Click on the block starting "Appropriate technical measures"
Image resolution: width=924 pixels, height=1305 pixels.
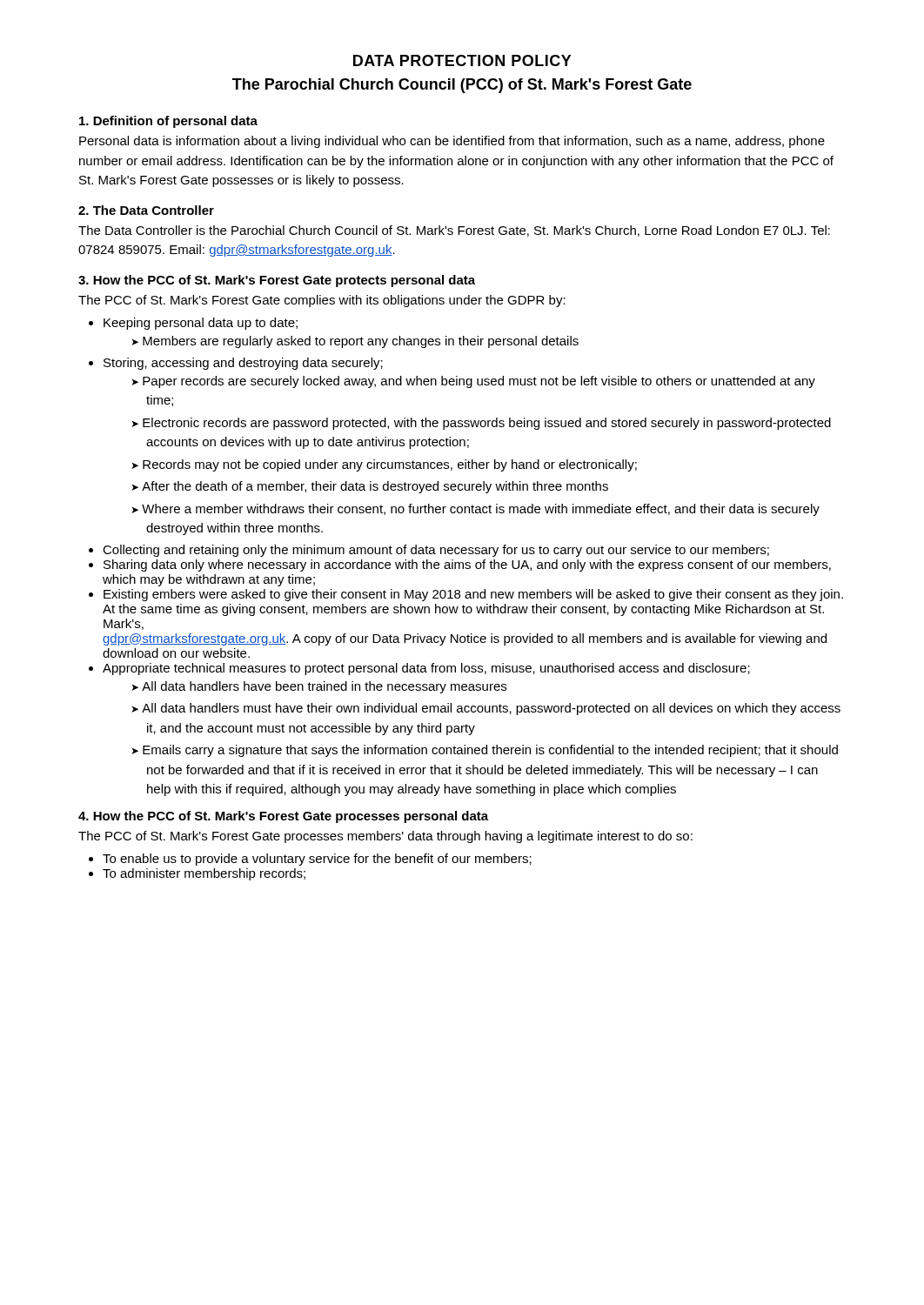474,729
